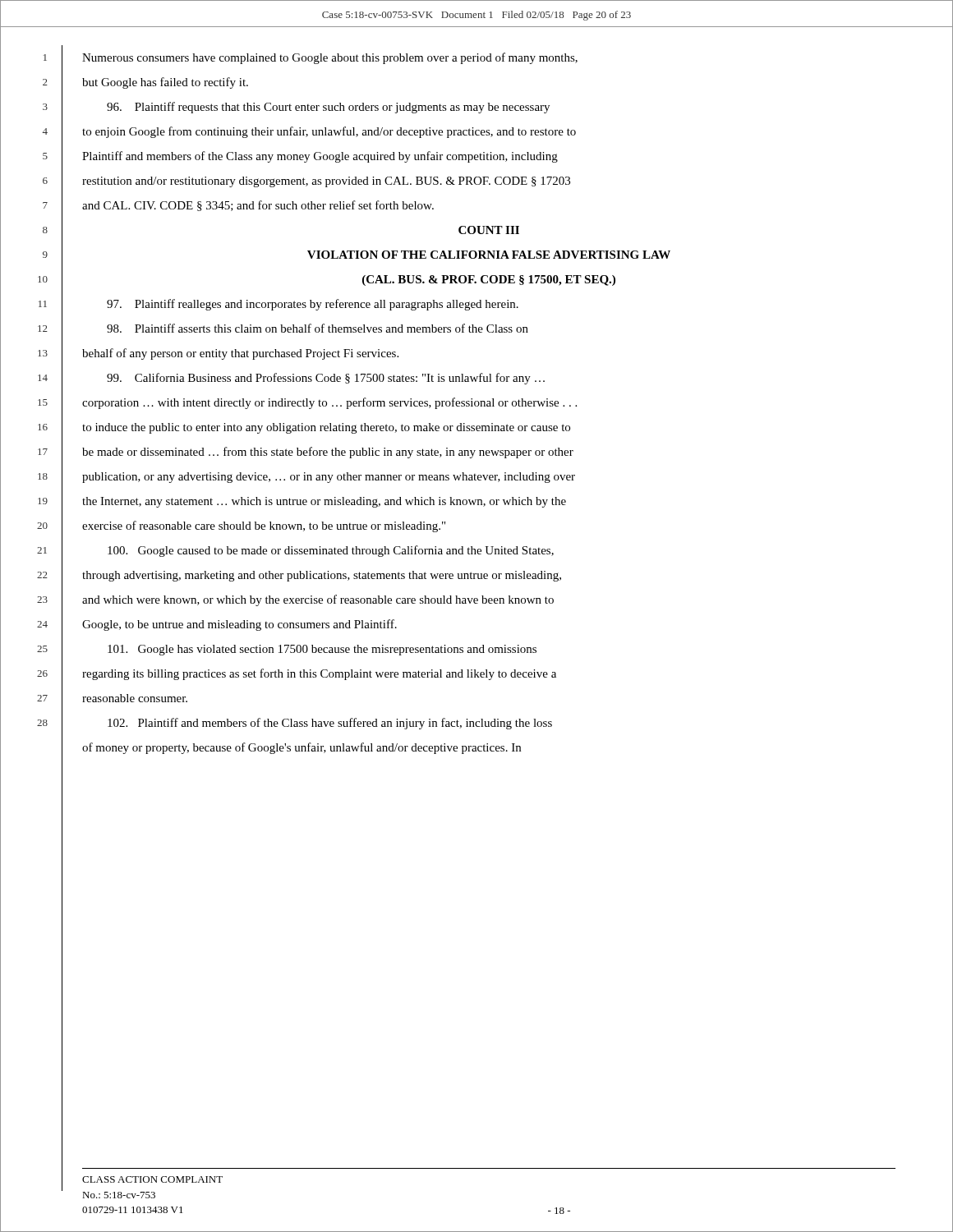
Task: Click on the element starting "Google, to be untrue and"
Action: (x=240, y=624)
